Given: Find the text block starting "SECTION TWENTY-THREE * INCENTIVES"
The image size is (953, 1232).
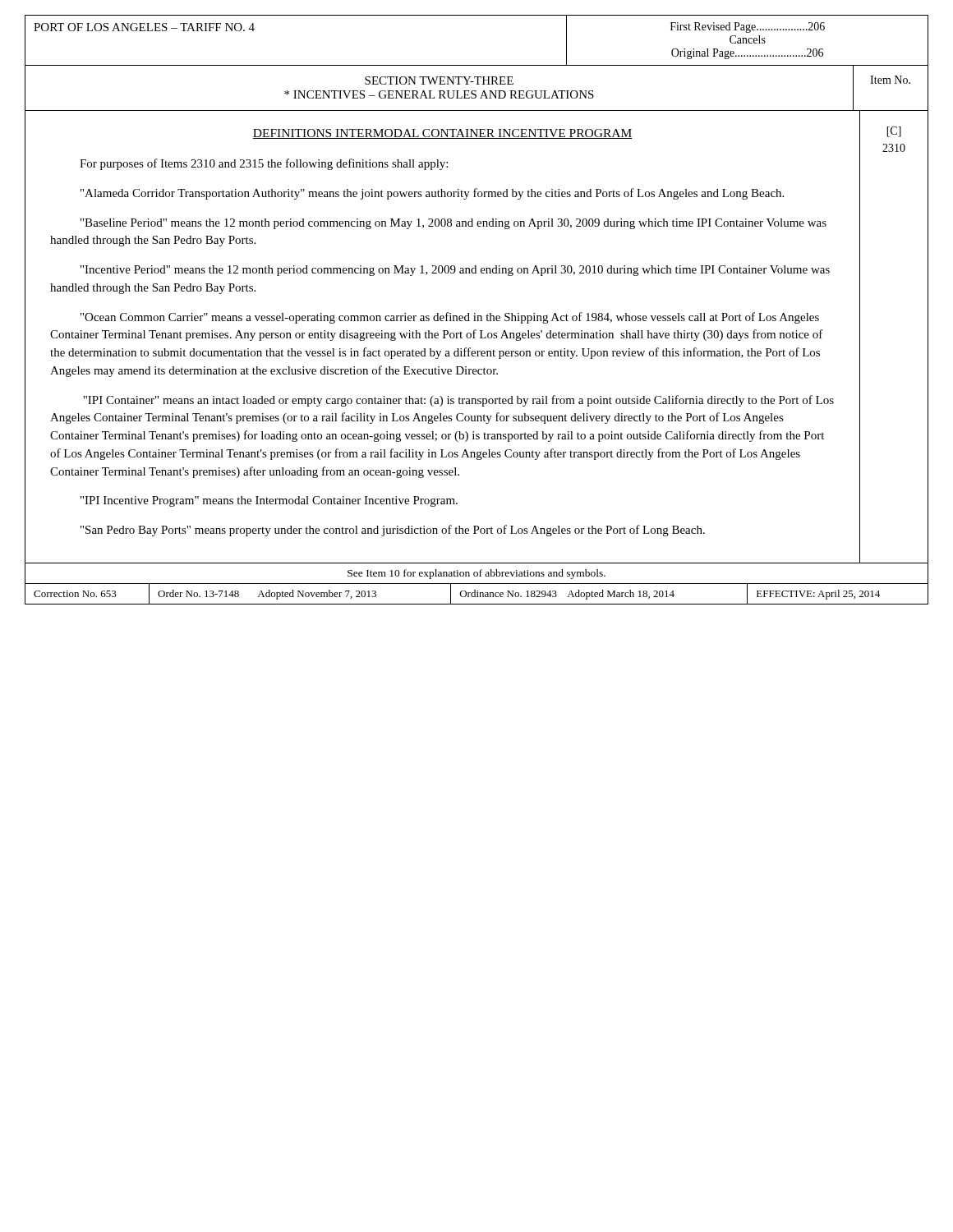Looking at the screenshot, I should 439,87.
